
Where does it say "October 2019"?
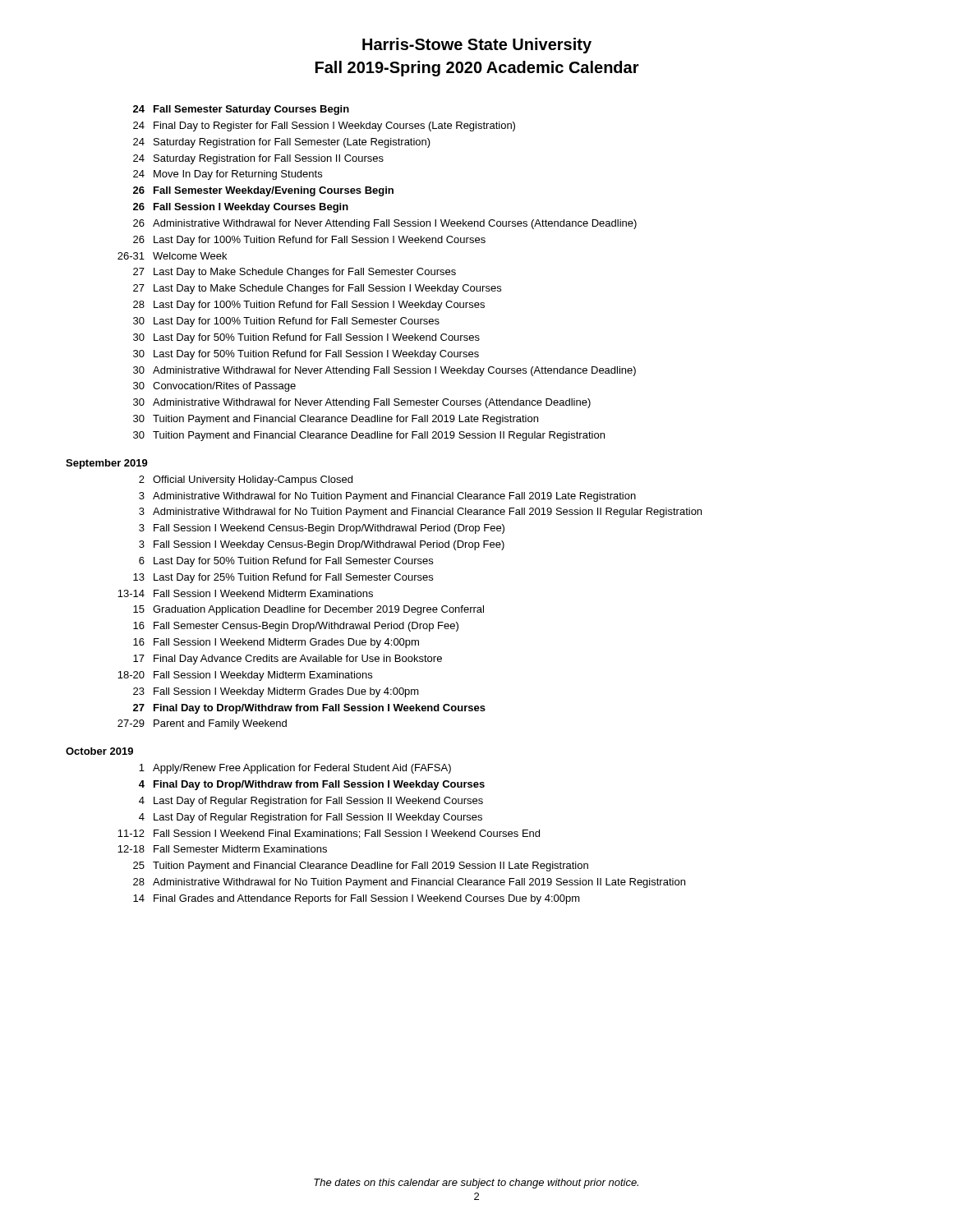click(100, 751)
